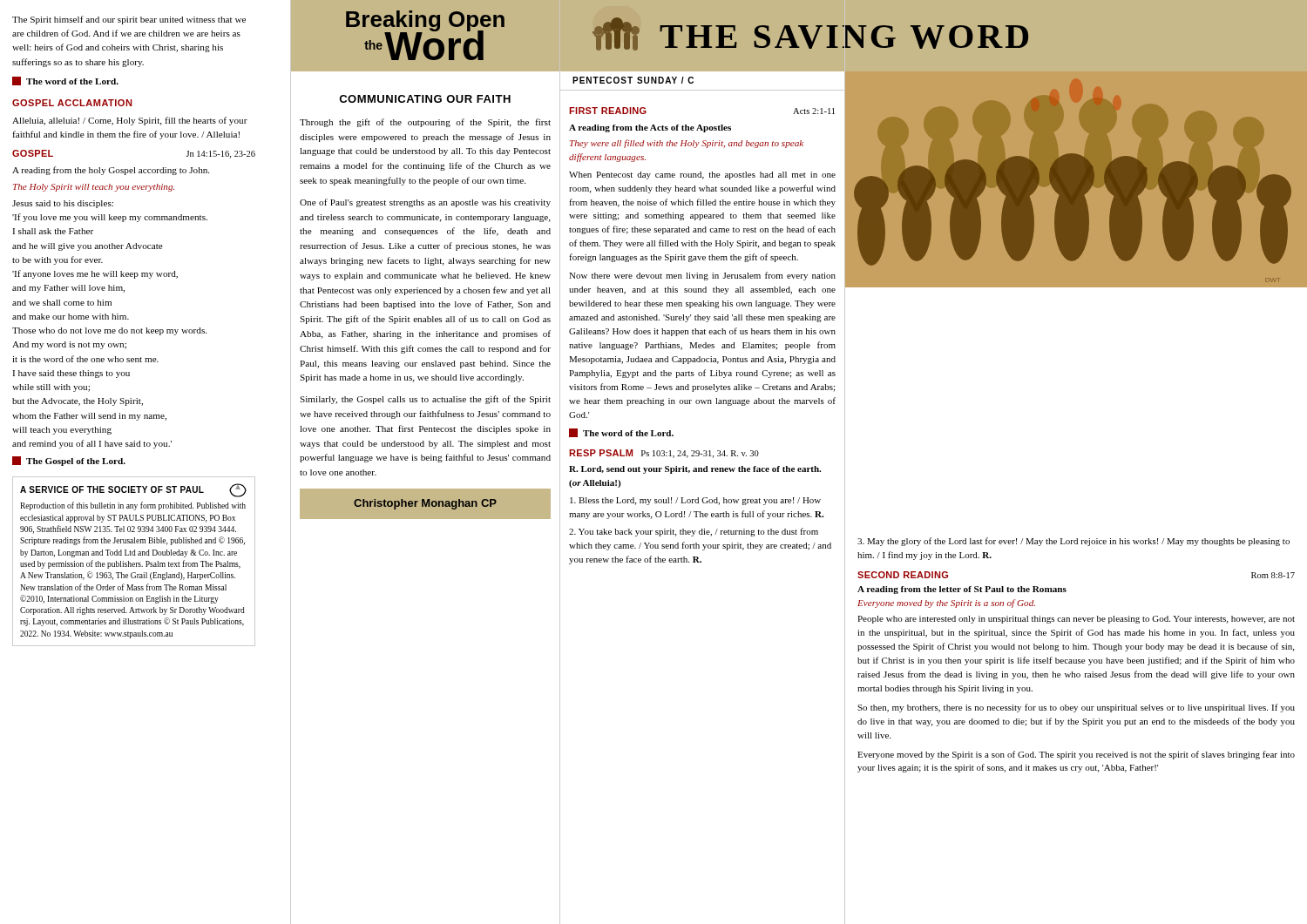Click on the text block containing "A reading from the holy"
This screenshot has height=924, width=1307.
click(111, 169)
